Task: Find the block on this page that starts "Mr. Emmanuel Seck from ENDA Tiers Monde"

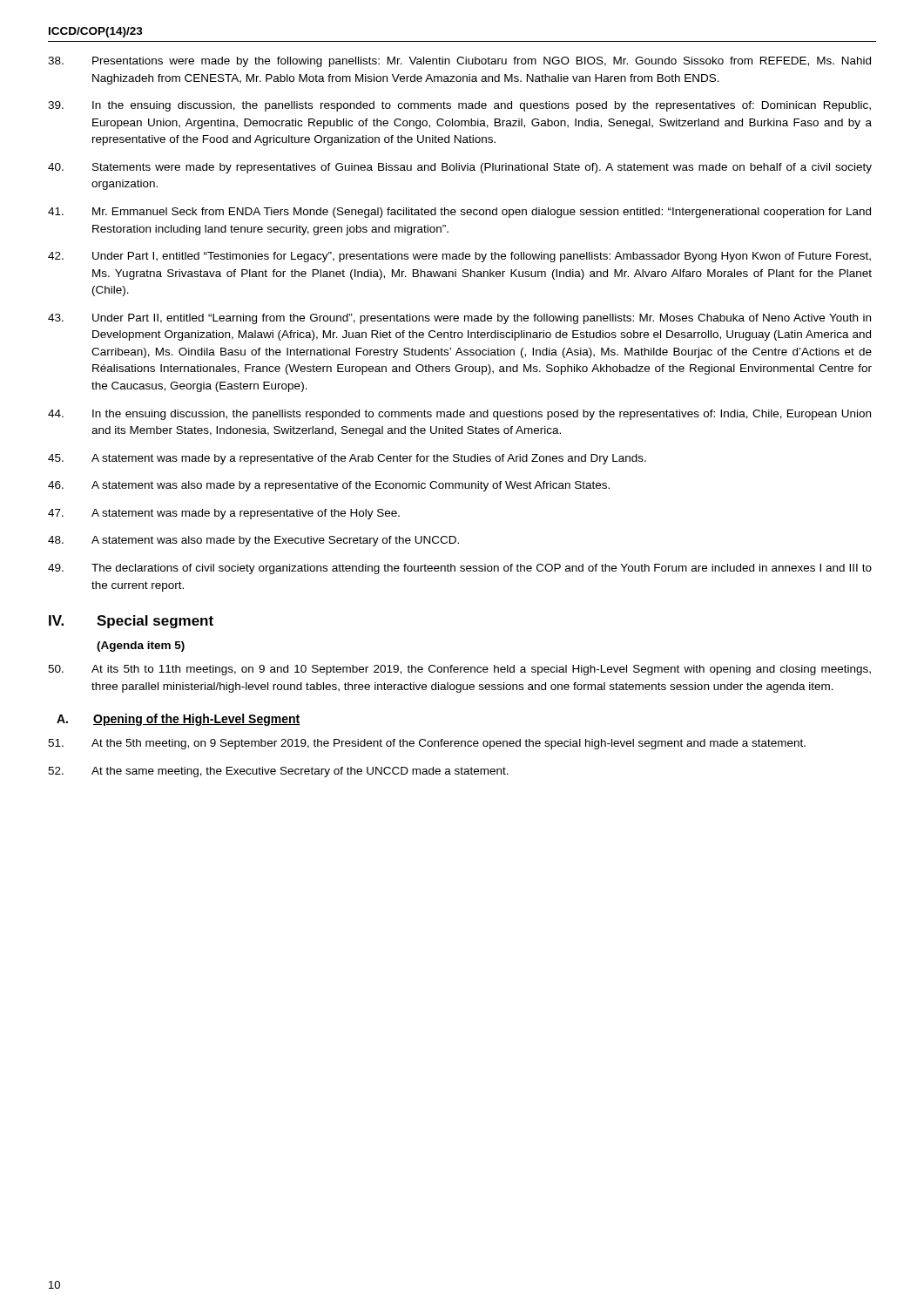Action: (x=460, y=220)
